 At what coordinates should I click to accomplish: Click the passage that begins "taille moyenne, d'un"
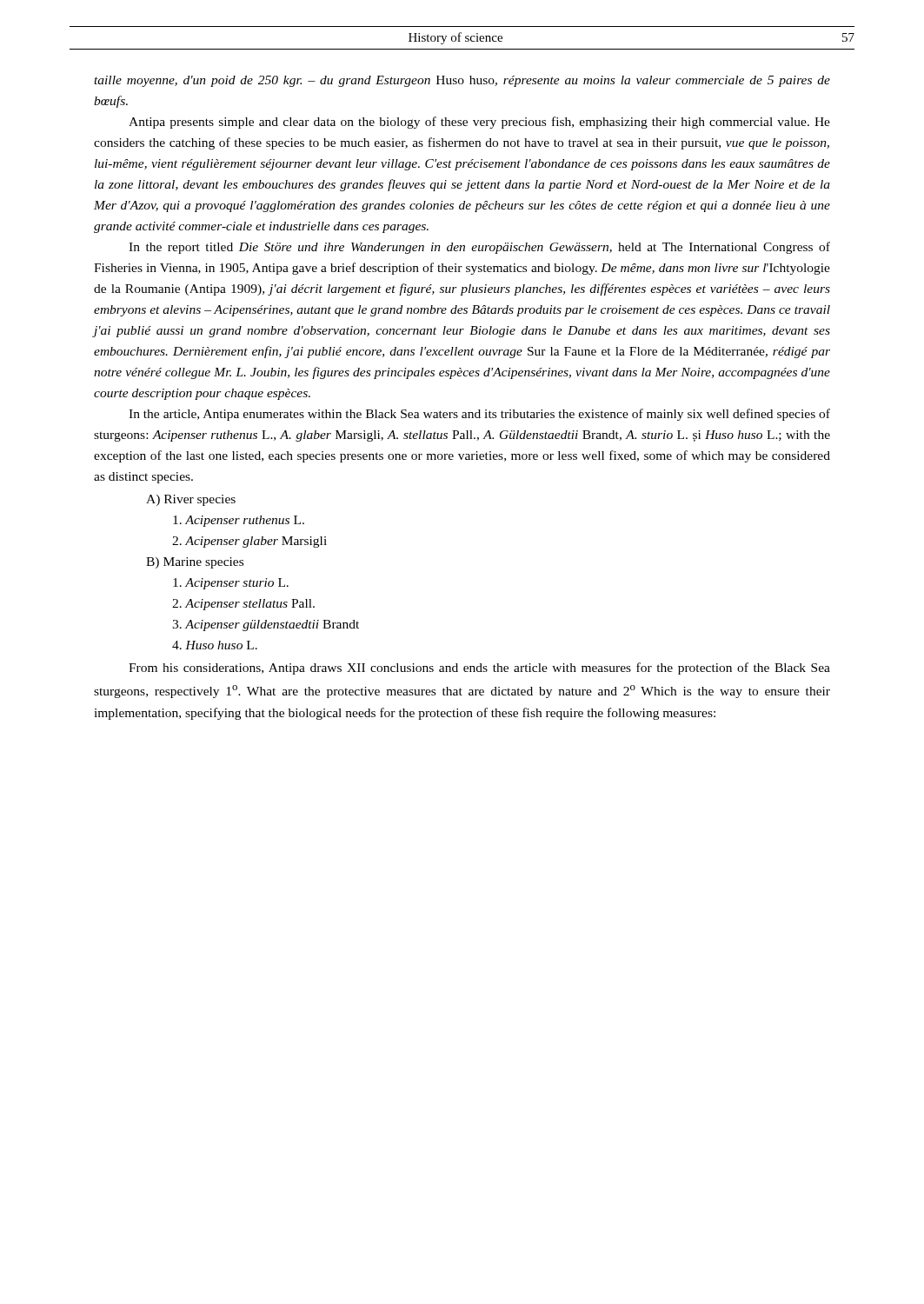[462, 90]
